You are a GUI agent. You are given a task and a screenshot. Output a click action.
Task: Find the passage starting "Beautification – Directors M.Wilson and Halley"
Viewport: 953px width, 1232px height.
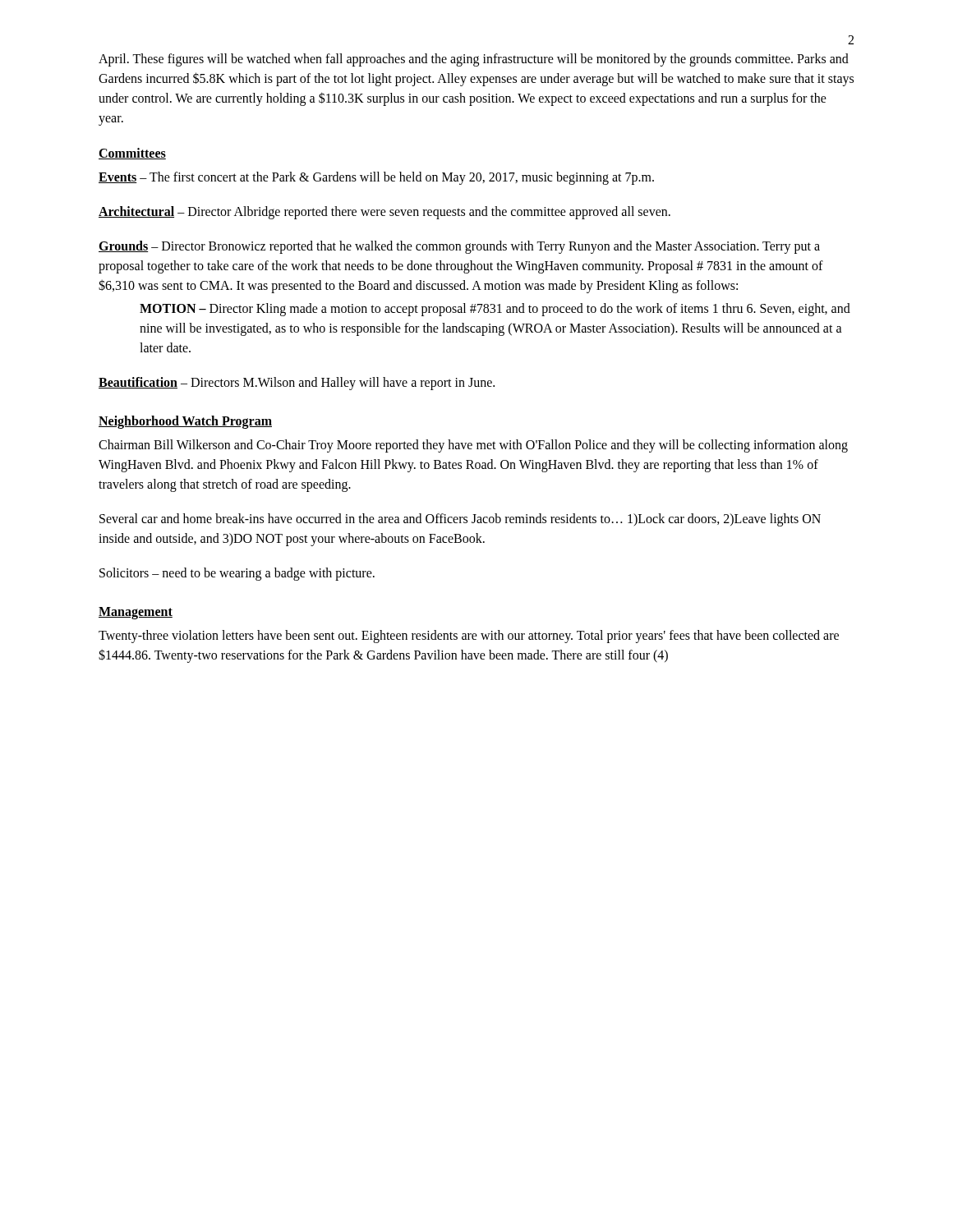point(297,382)
